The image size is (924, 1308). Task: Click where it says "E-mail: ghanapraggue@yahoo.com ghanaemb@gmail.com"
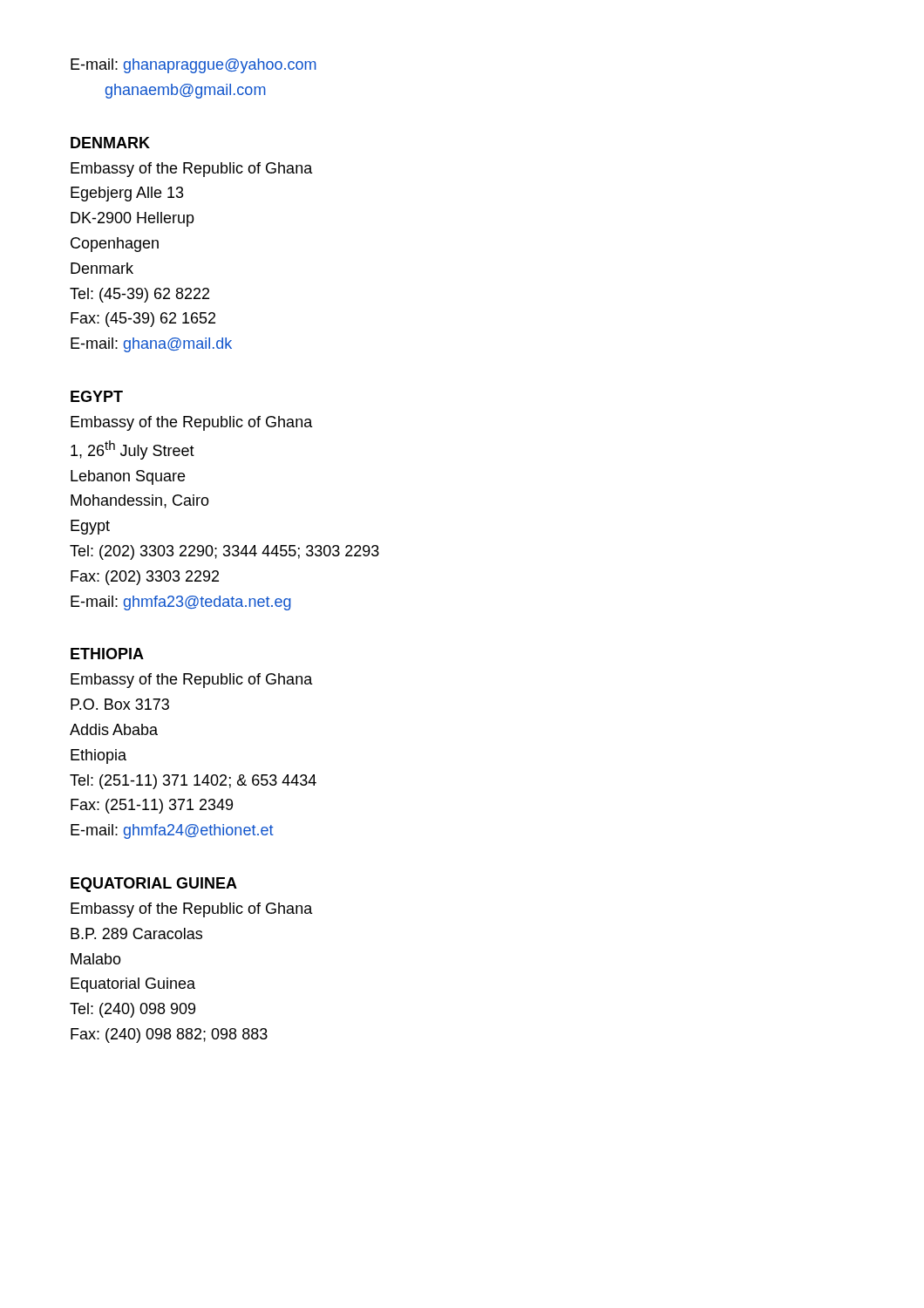tap(193, 77)
